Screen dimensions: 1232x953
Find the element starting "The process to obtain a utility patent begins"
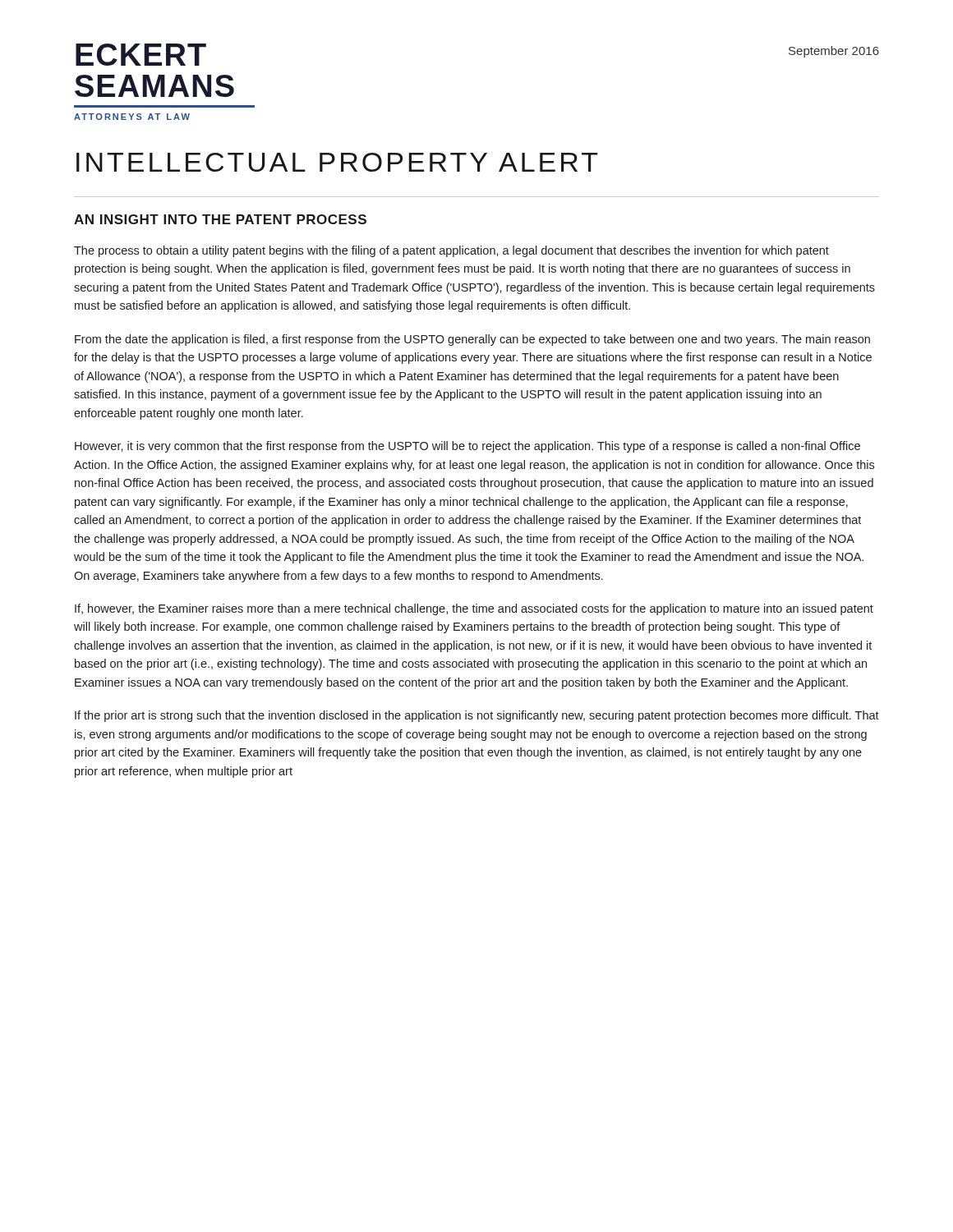(474, 278)
